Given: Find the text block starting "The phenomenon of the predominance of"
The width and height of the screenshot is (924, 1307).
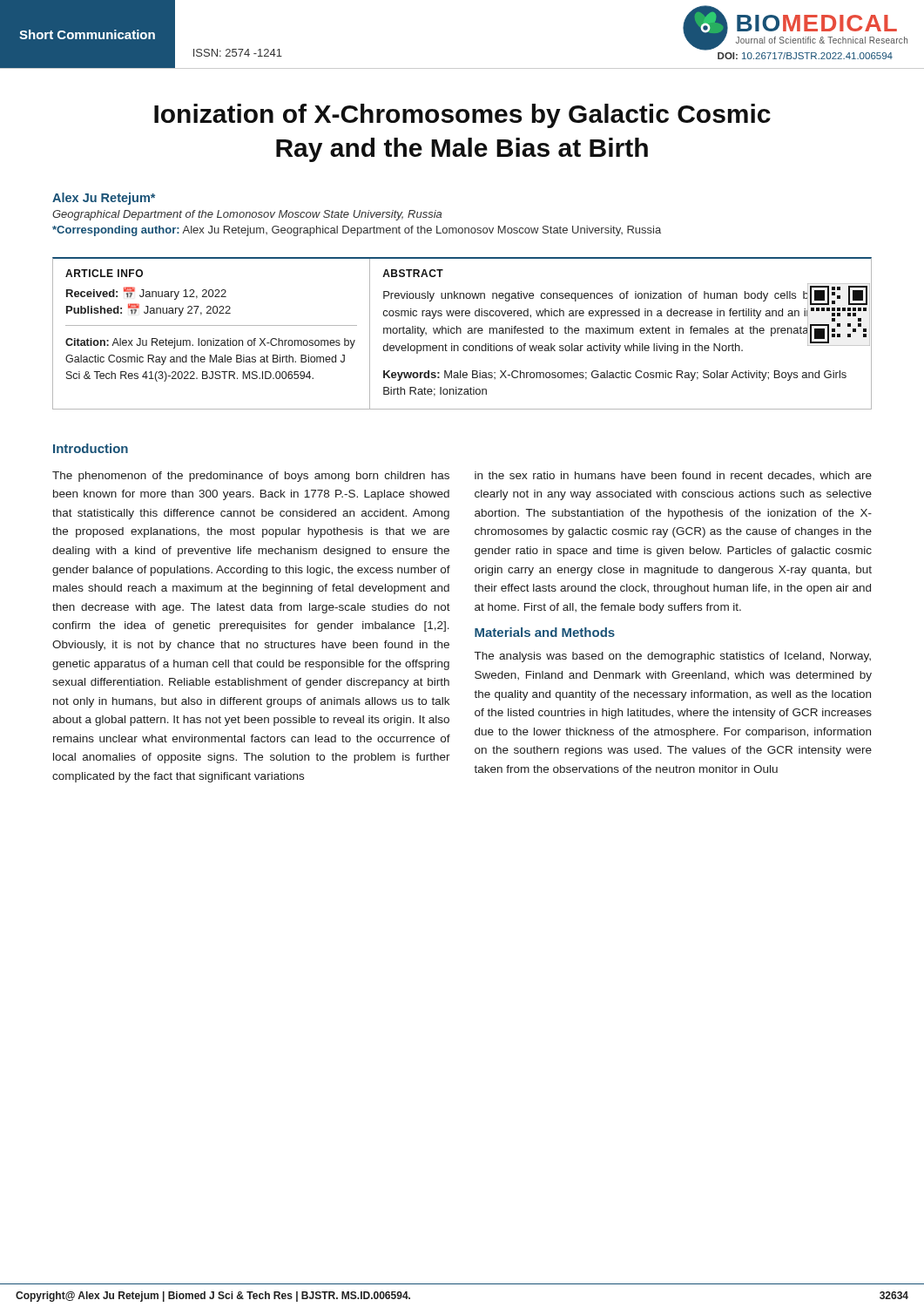Looking at the screenshot, I should [x=251, y=625].
